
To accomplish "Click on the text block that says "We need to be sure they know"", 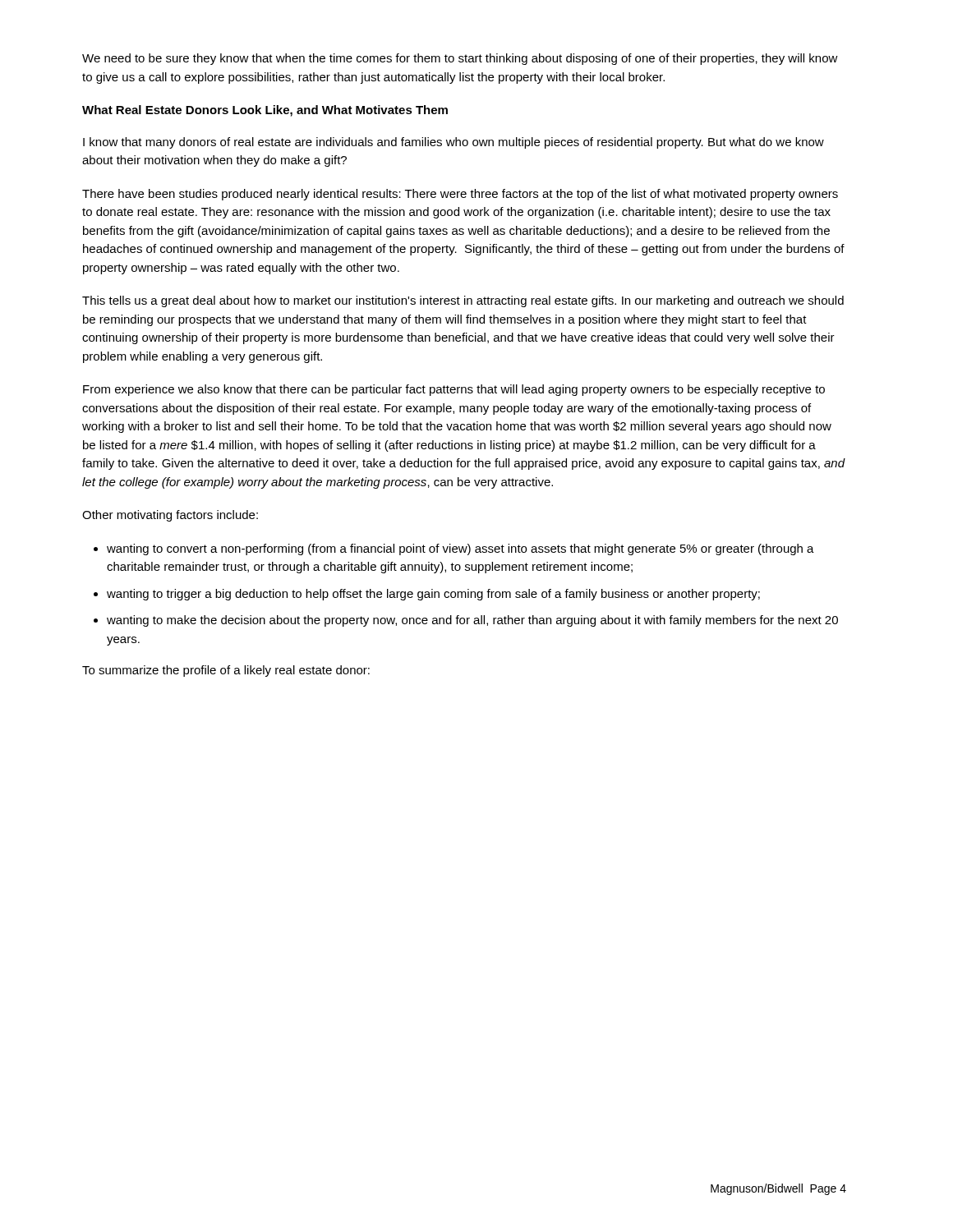I will point(460,67).
